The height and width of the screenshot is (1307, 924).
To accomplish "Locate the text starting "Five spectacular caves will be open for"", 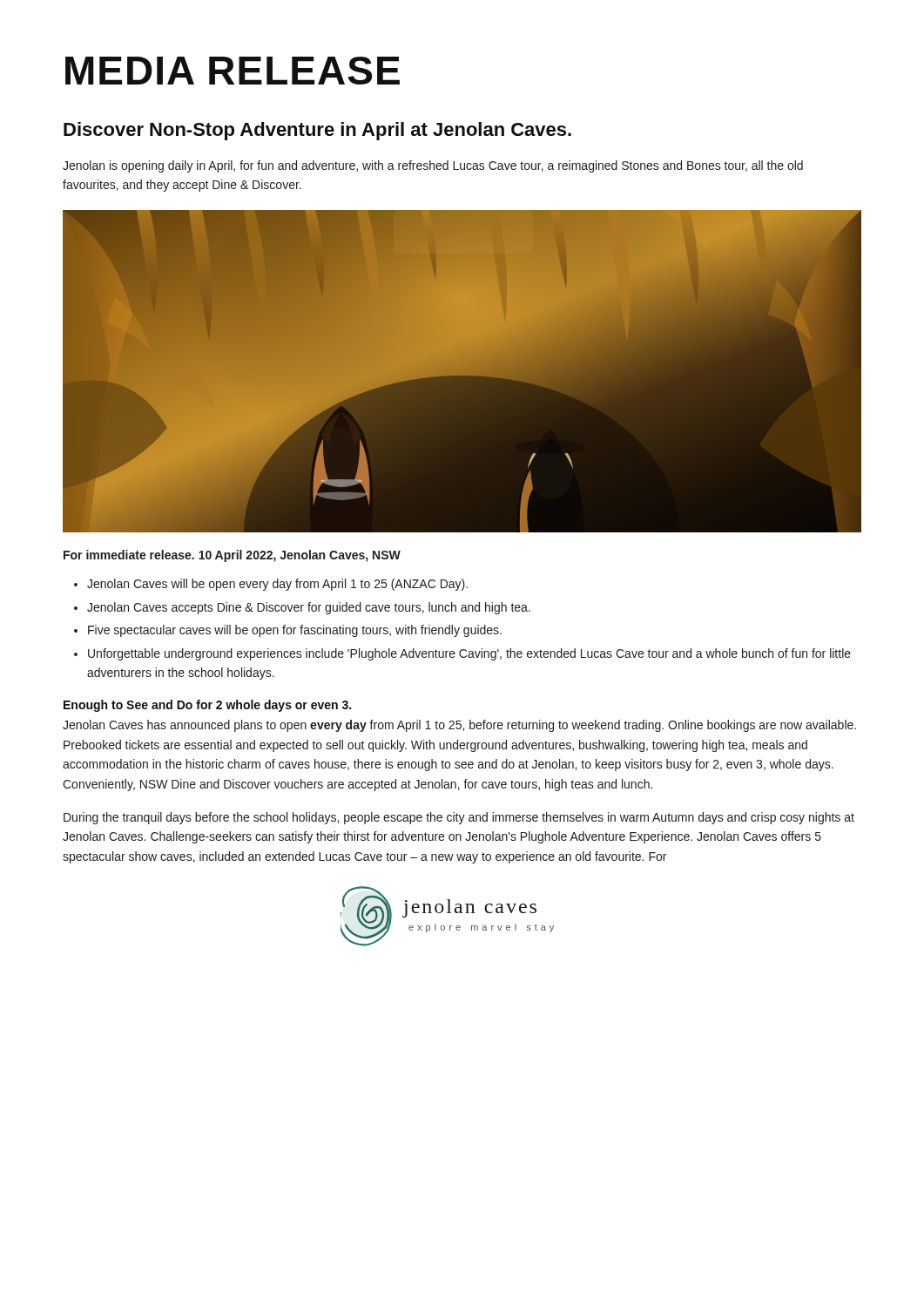I will pyautogui.click(x=295, y=630).
